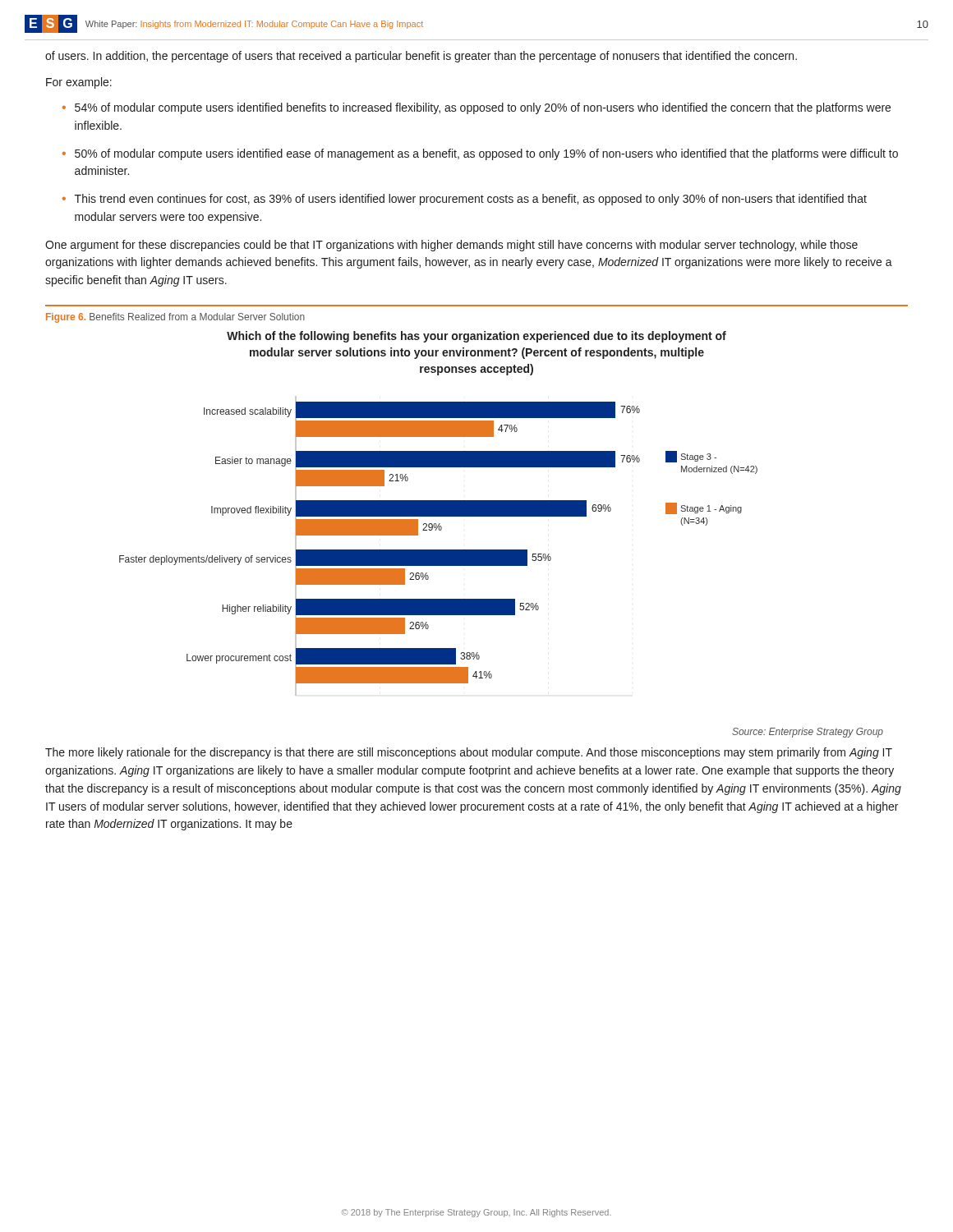Find the element starting "of users. In addition, the"
This screenshot has height=1232, width=953.
click(x=421, y=56)
